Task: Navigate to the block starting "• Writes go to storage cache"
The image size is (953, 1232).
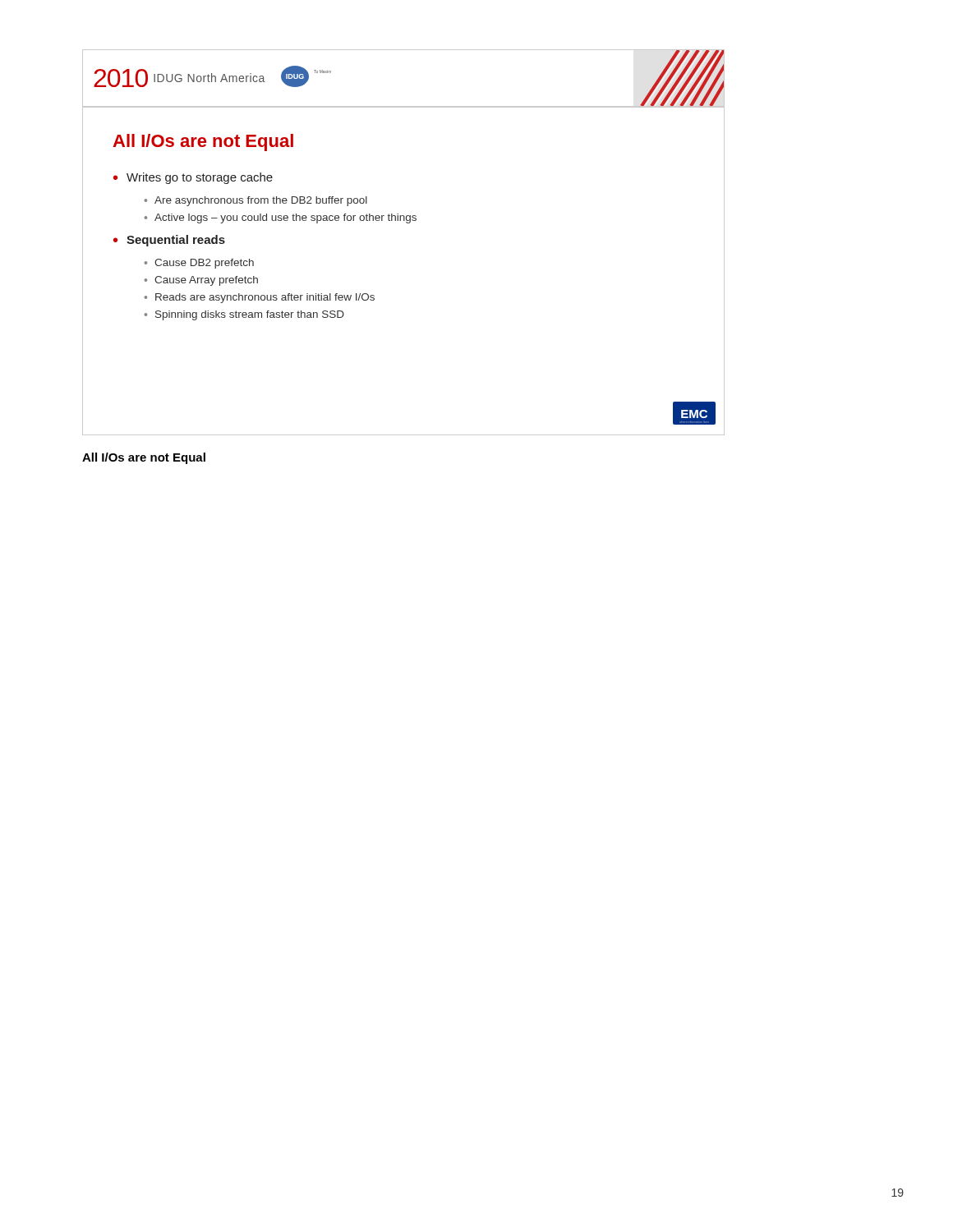Action: coord(193,179)
